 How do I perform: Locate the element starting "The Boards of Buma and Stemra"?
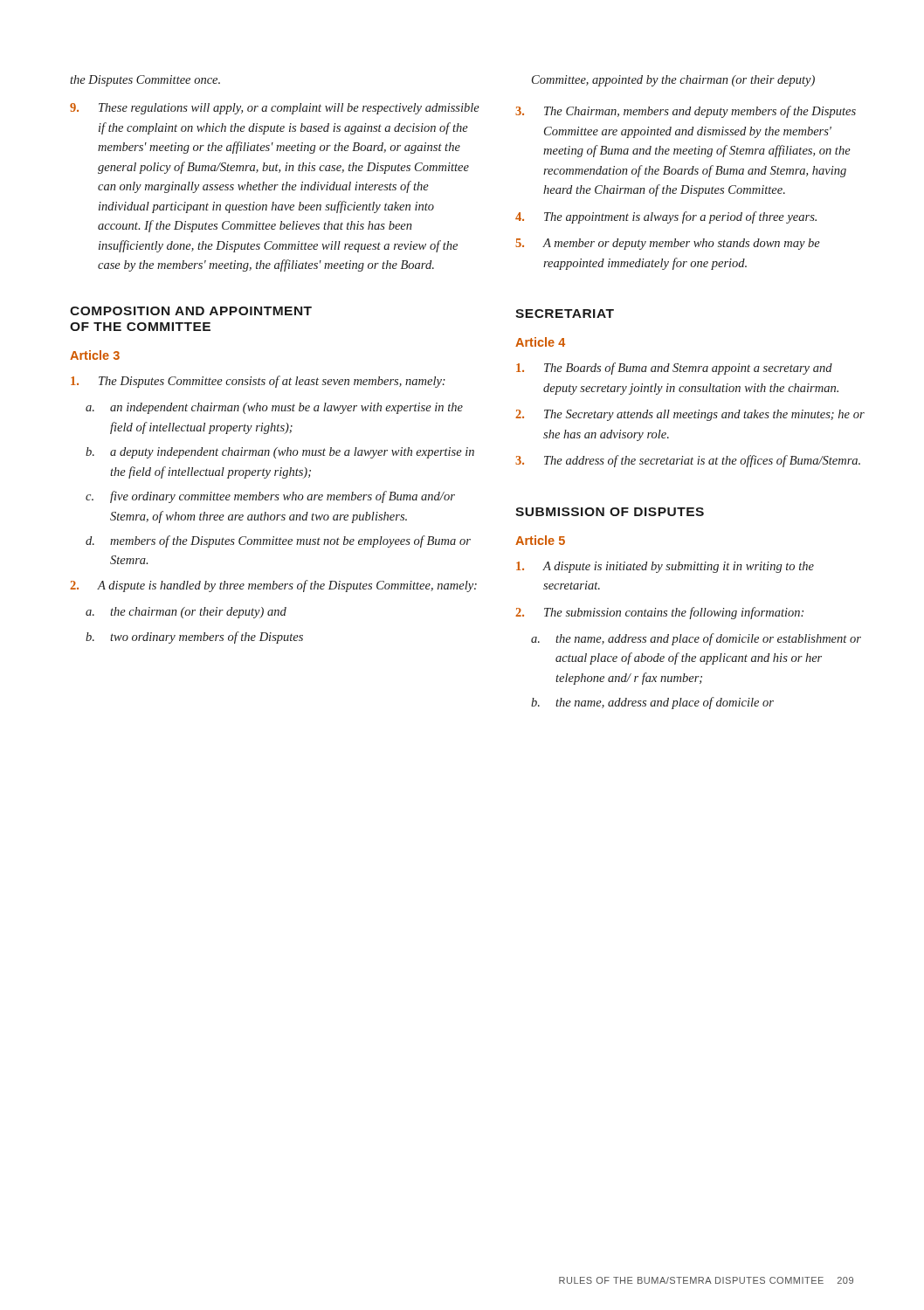click(690, 378)
